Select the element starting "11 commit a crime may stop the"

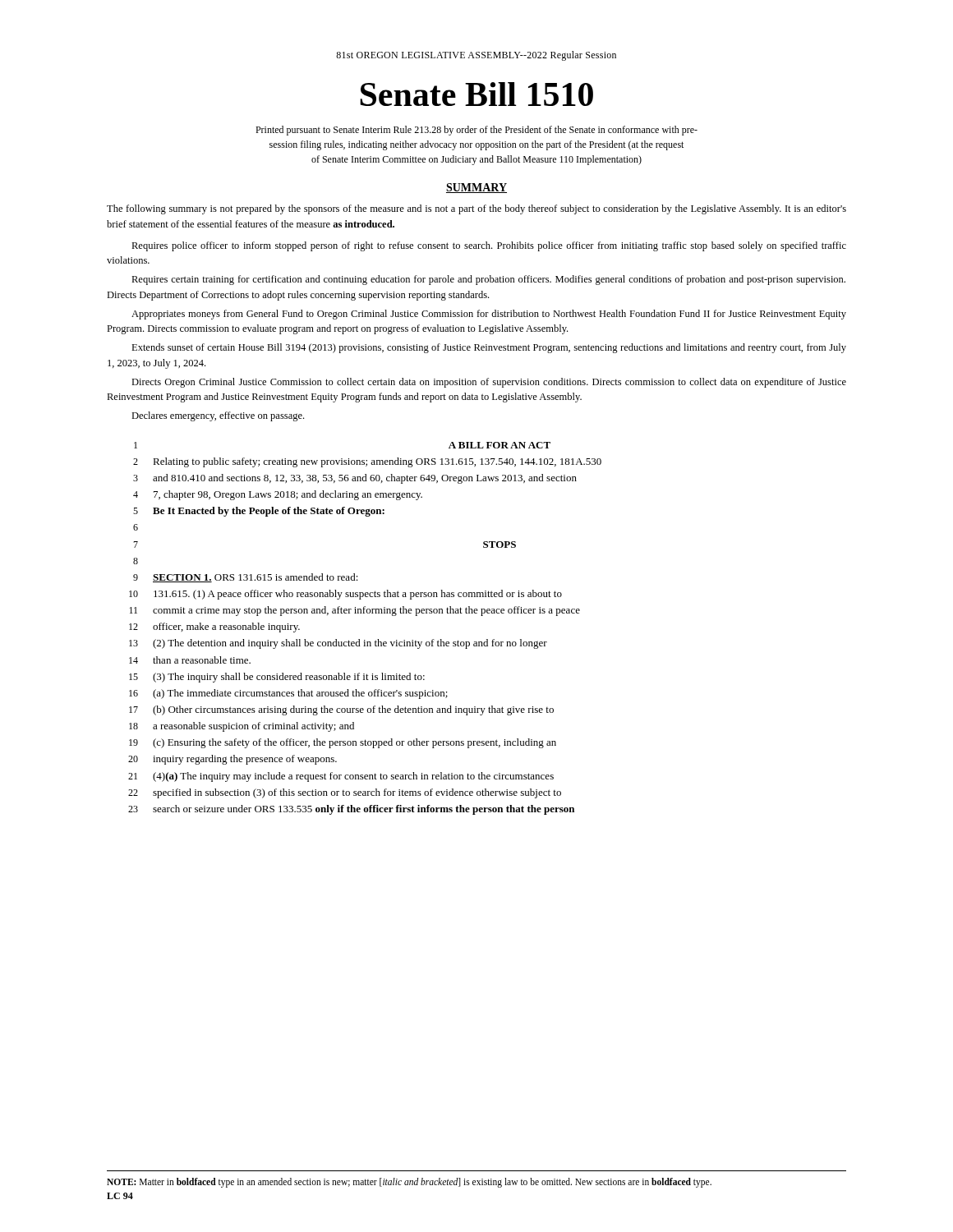476,610
